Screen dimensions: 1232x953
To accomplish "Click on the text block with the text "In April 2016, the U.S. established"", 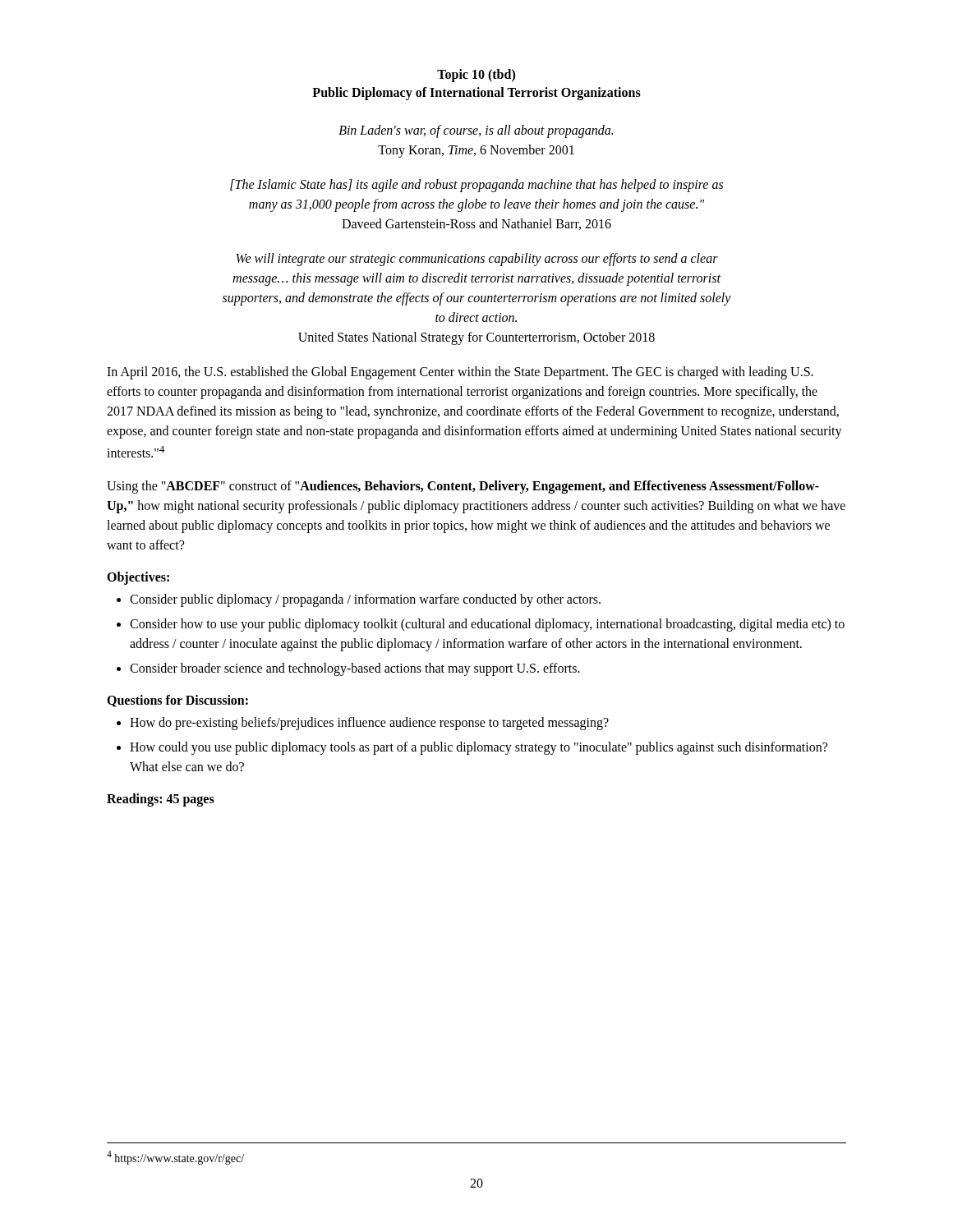I will point(474,412).
